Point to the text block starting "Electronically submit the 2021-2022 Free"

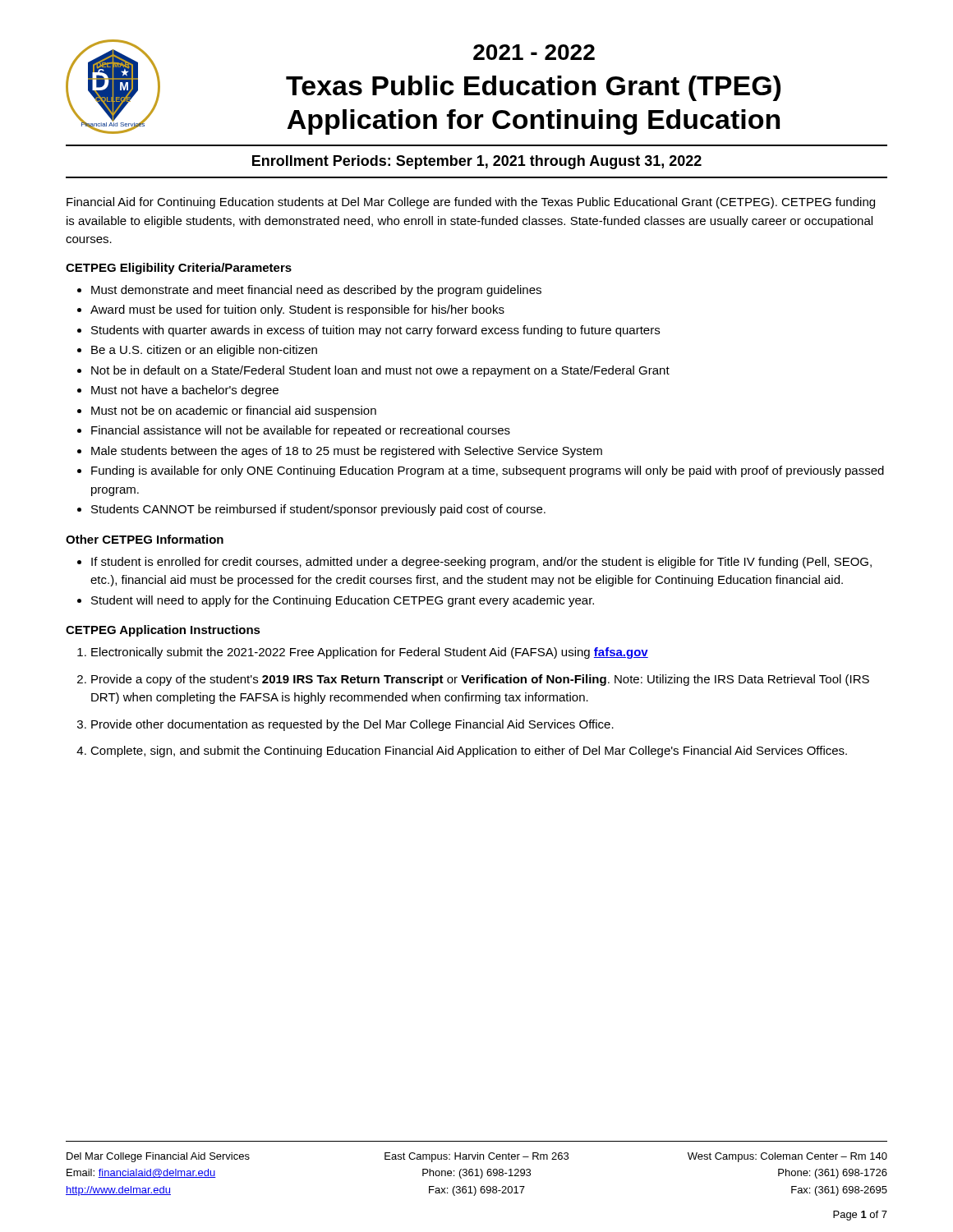click(x=476, y=652)
